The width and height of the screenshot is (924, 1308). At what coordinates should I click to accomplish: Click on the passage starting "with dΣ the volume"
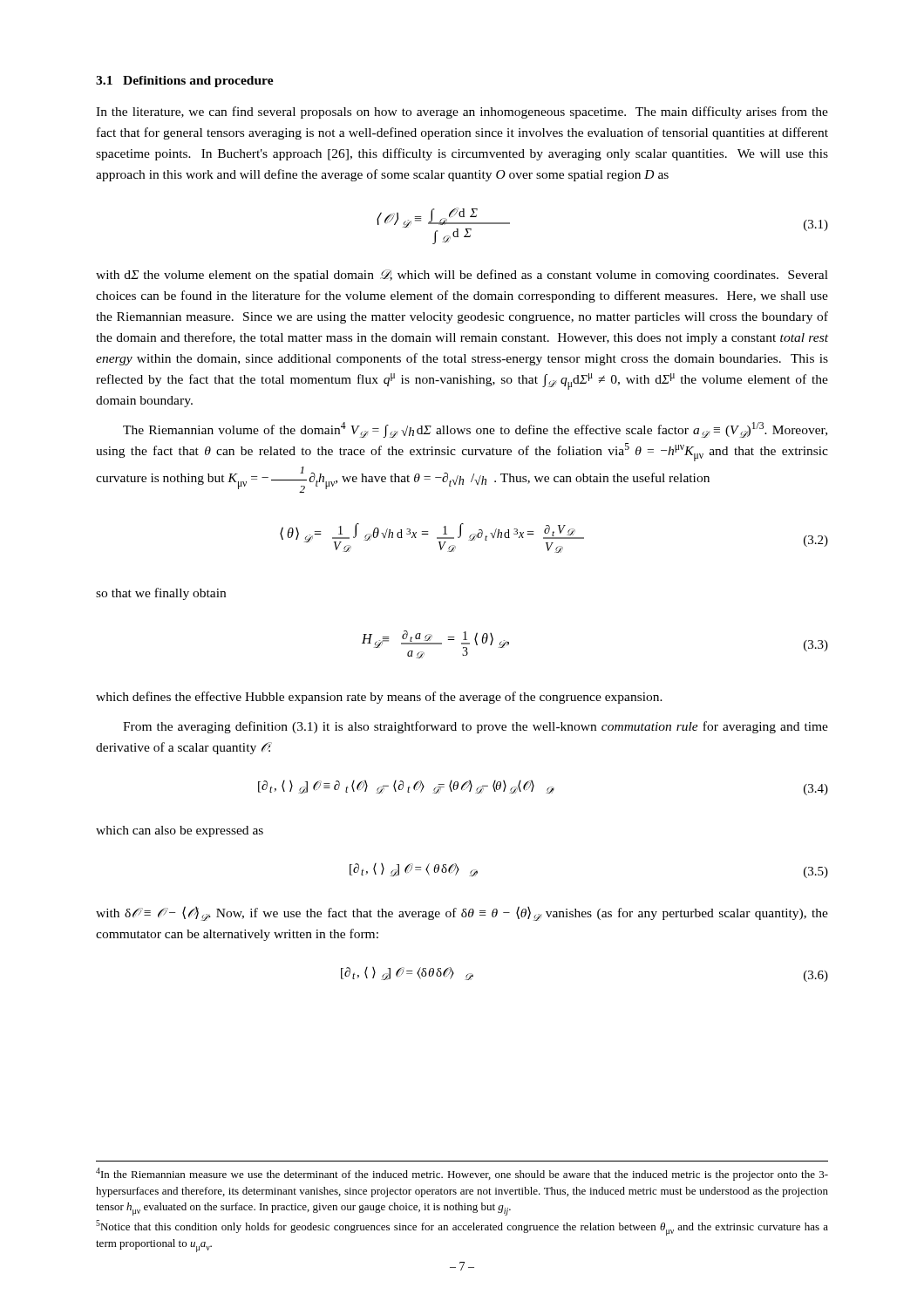click(x=462, y=337)
